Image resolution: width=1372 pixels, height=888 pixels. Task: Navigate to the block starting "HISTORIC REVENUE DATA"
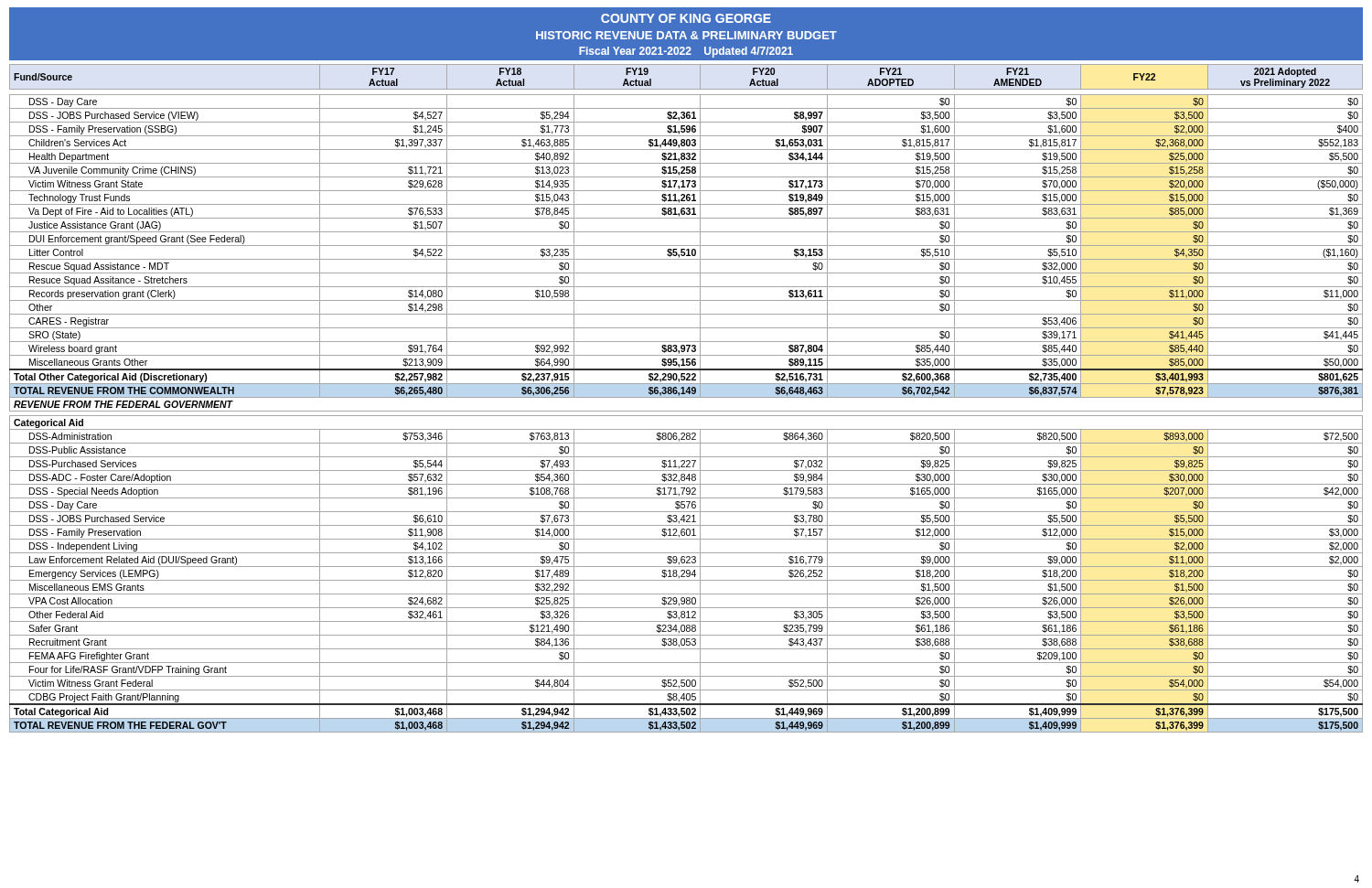click(686, 35)
